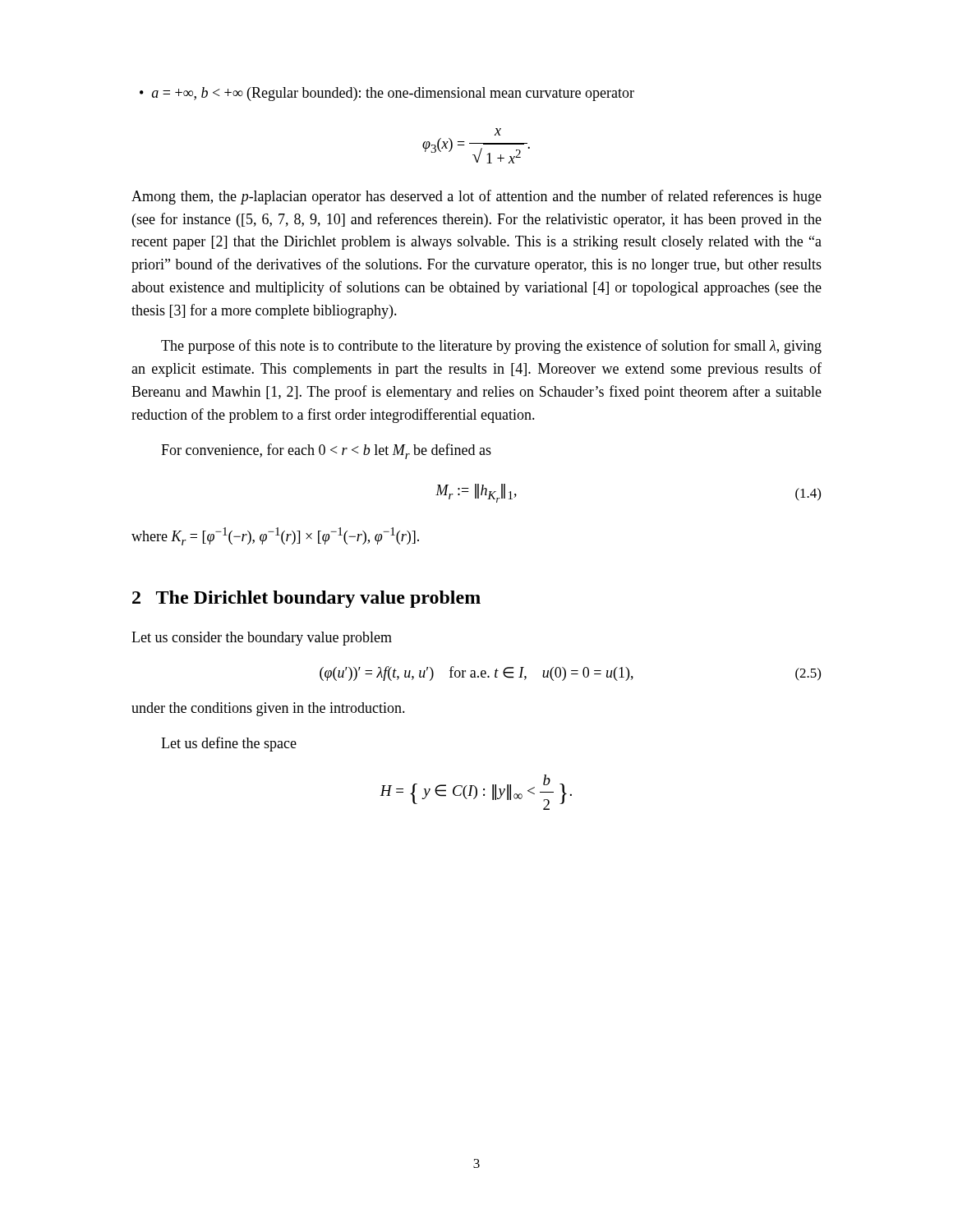
Task: Select the element starting "Mr := ‖hKr‖1, (1.4)"
Action: point(475,493)
